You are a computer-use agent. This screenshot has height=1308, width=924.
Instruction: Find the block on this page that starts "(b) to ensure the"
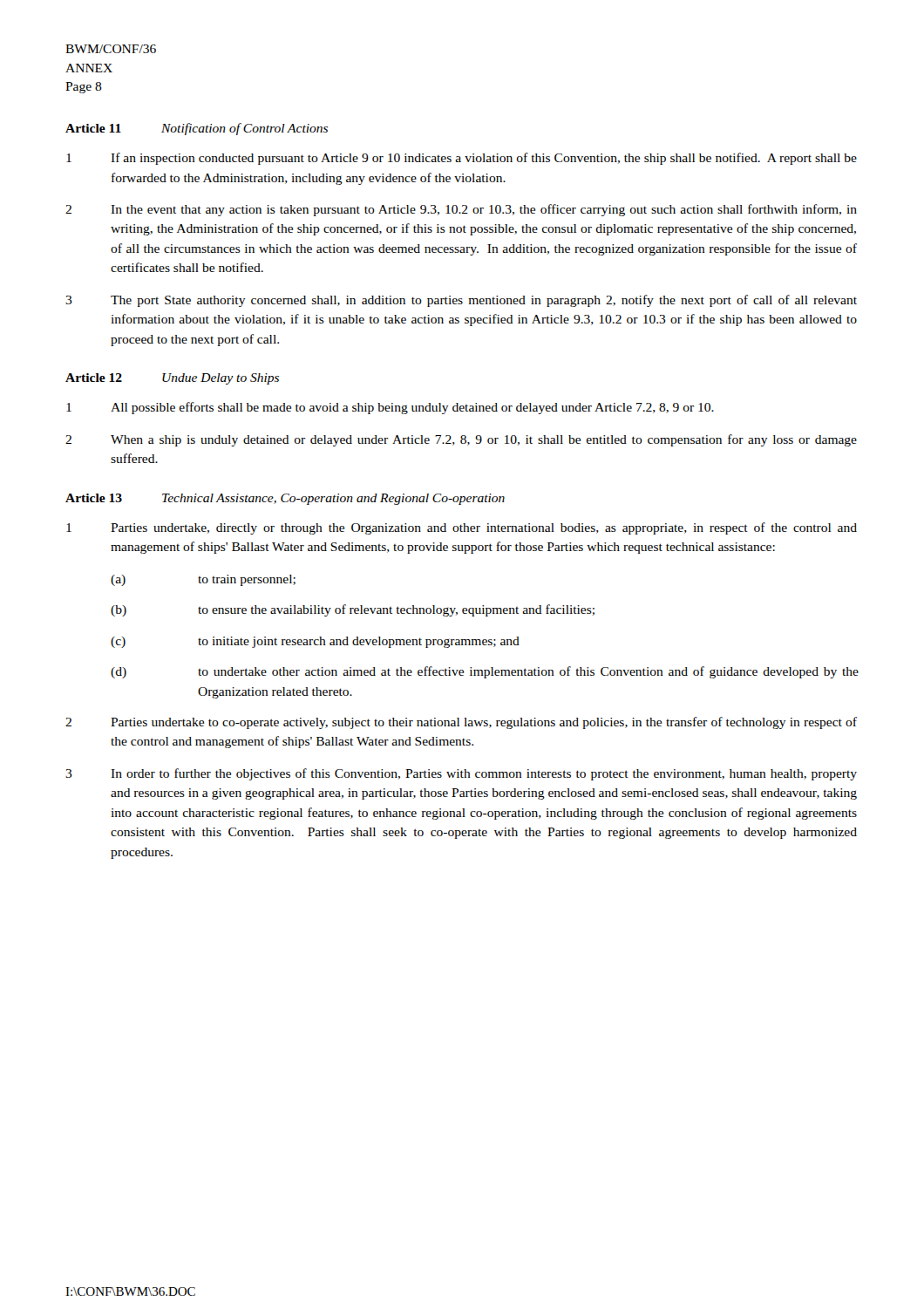462,610
